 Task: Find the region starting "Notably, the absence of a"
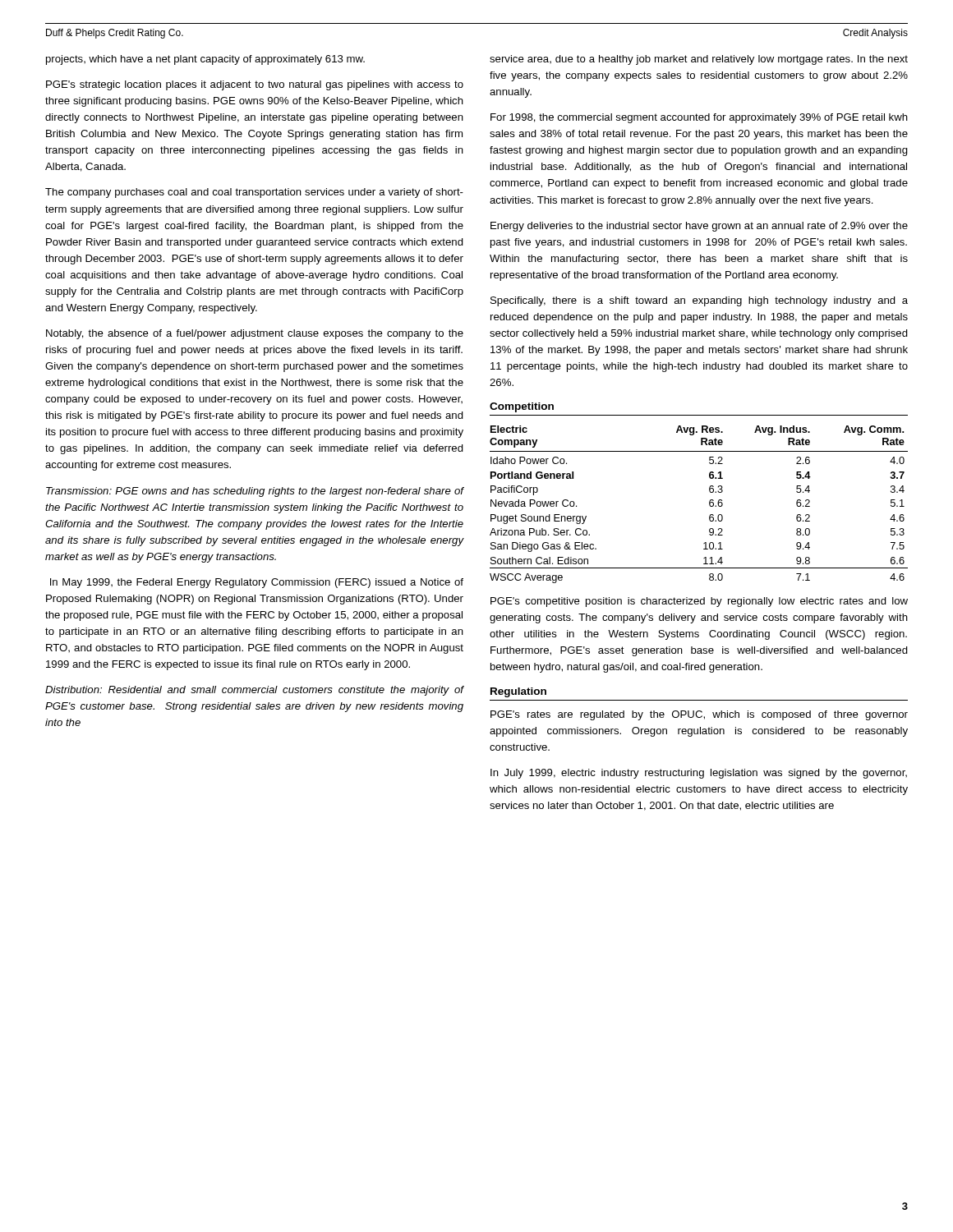(x=254, y=399)
